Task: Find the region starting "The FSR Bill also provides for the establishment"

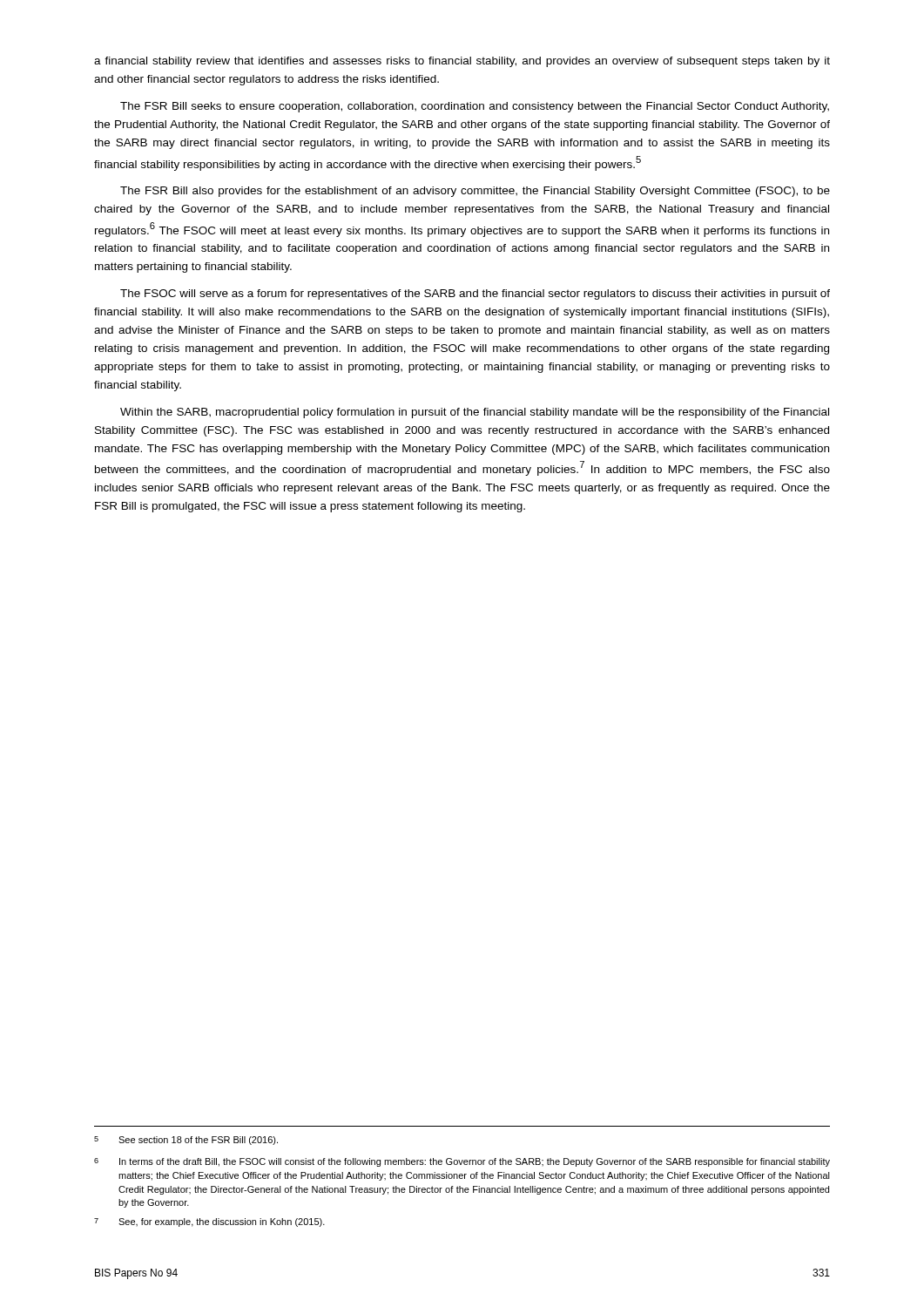Action: [462, 228]
